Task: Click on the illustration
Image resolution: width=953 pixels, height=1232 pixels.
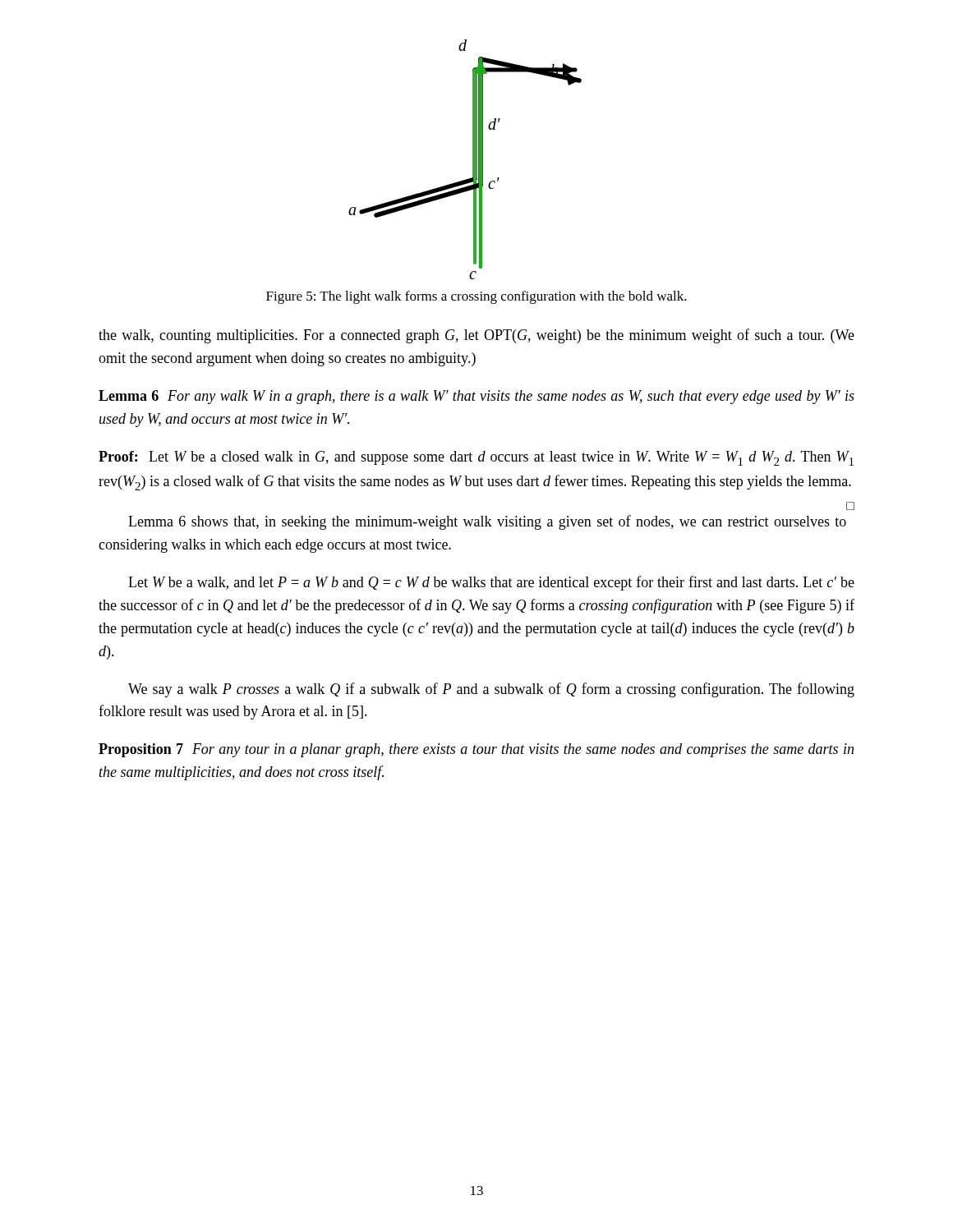Action: pos(476,154)
